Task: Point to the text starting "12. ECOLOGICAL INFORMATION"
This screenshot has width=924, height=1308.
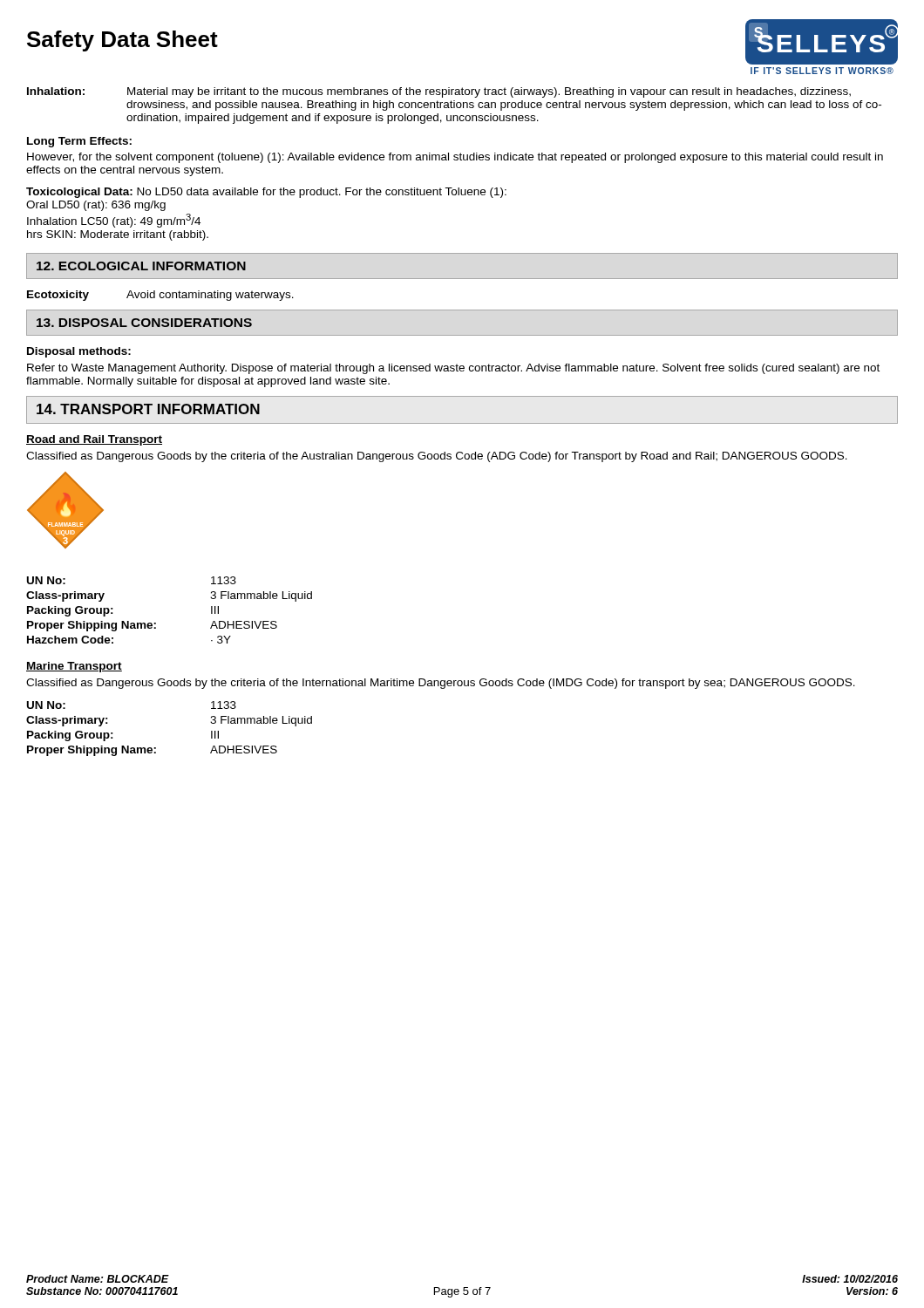Action: click(141, 265)
